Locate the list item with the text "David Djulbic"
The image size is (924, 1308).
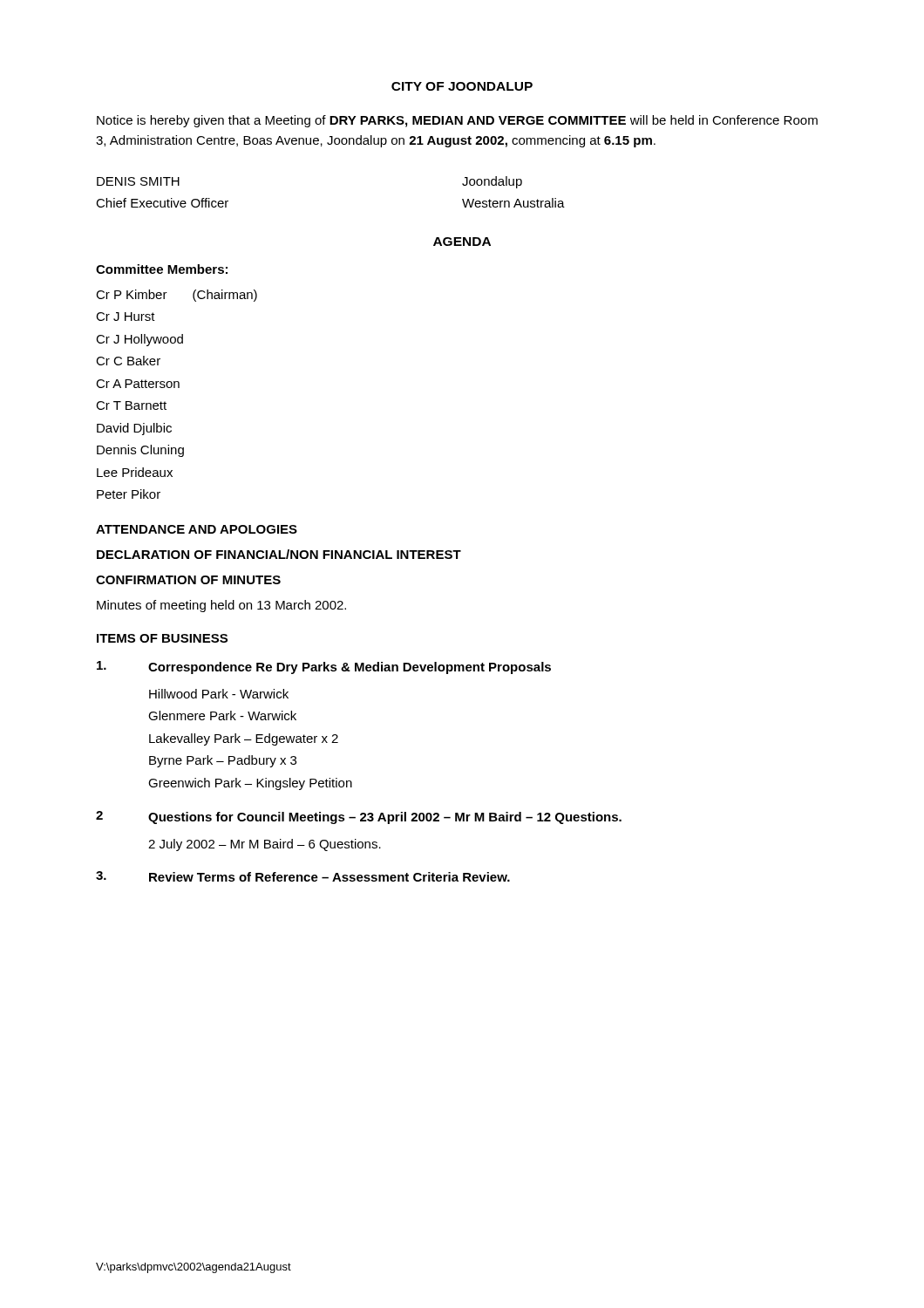click(x=134, y=427)
